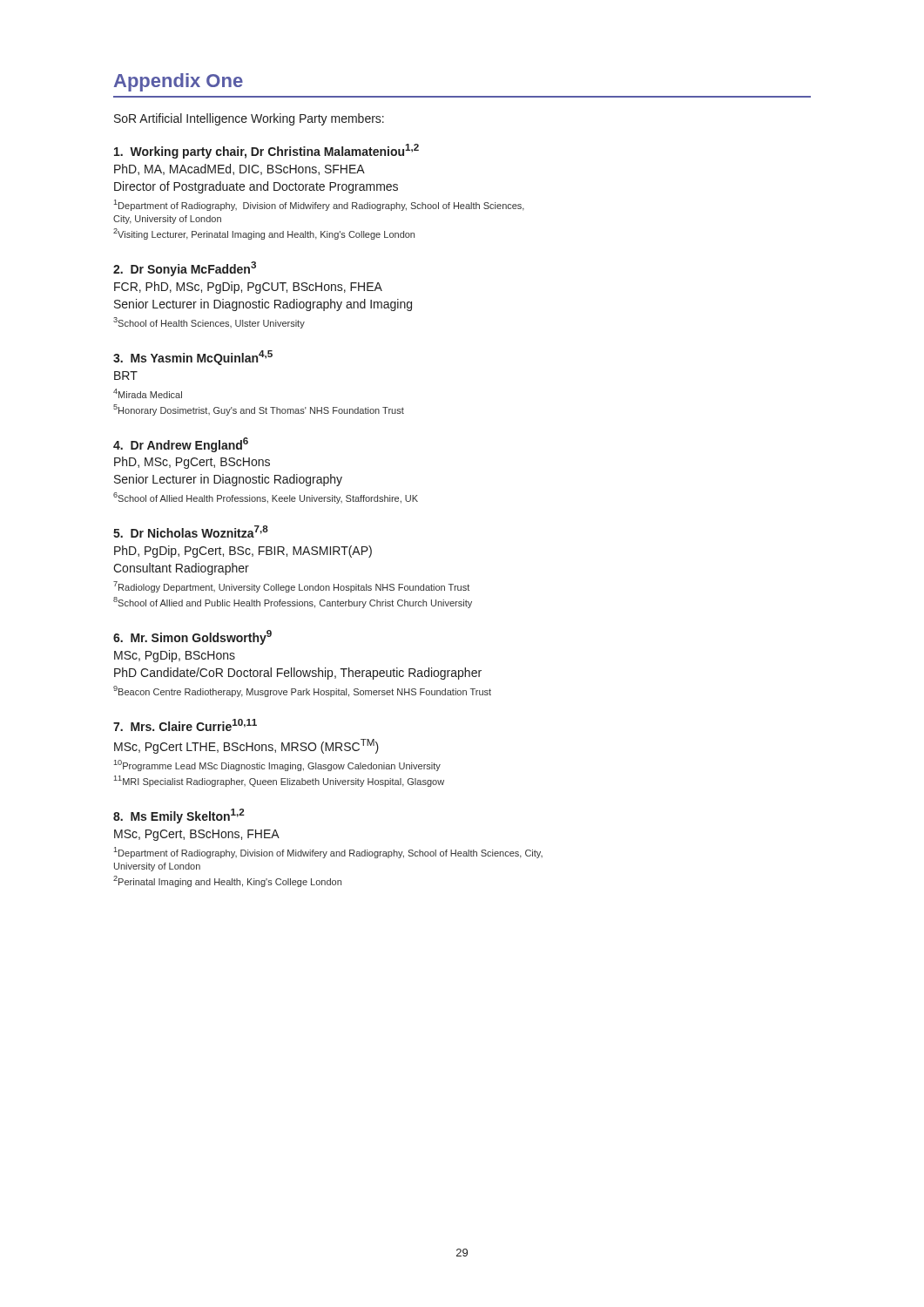Screen dimensions: 1307x924
Task: Locate the text block starting "MSc, PgDip, BScHons"
Action: tap(174, 655)
